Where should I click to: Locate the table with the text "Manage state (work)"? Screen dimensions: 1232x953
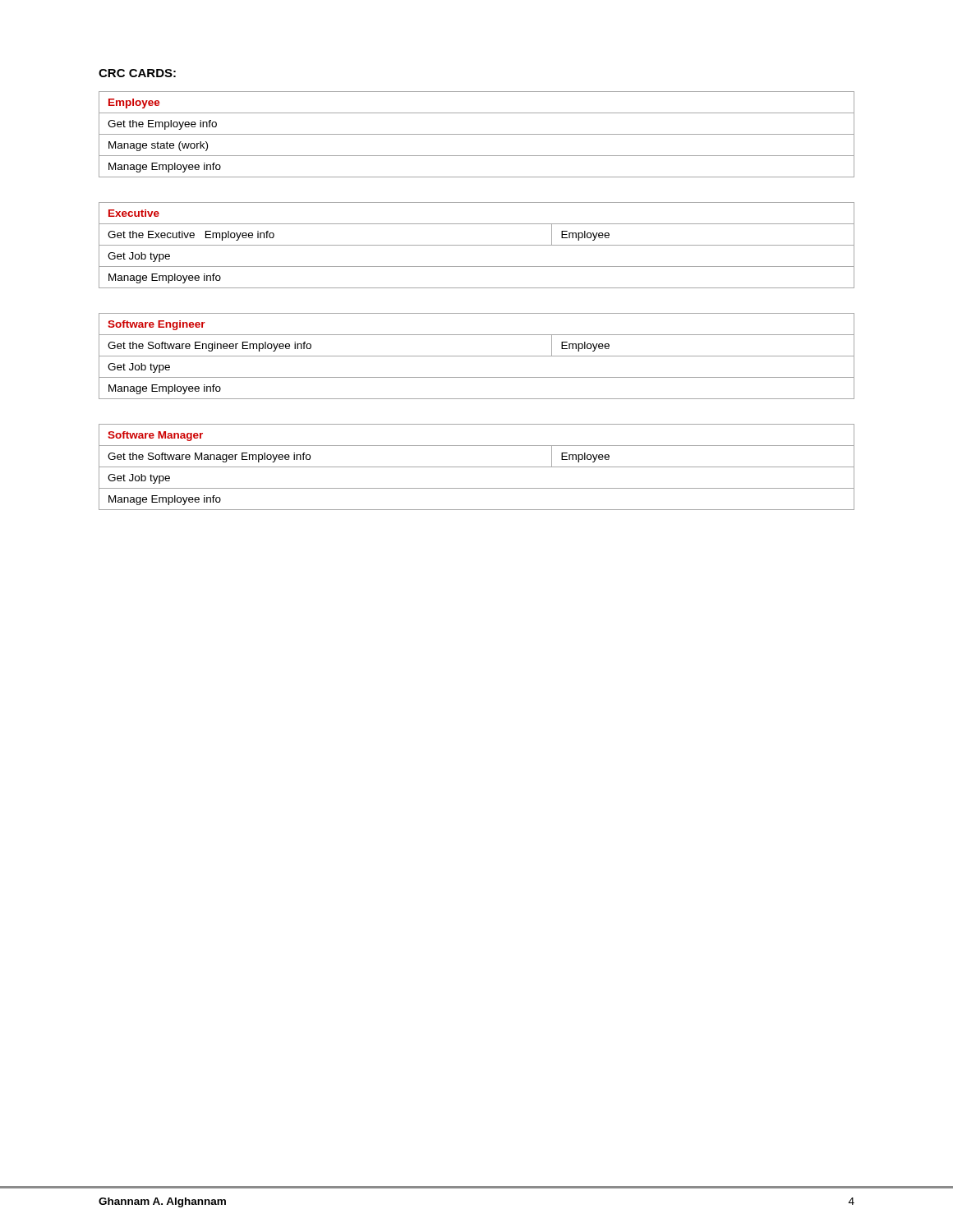point(476,134)
